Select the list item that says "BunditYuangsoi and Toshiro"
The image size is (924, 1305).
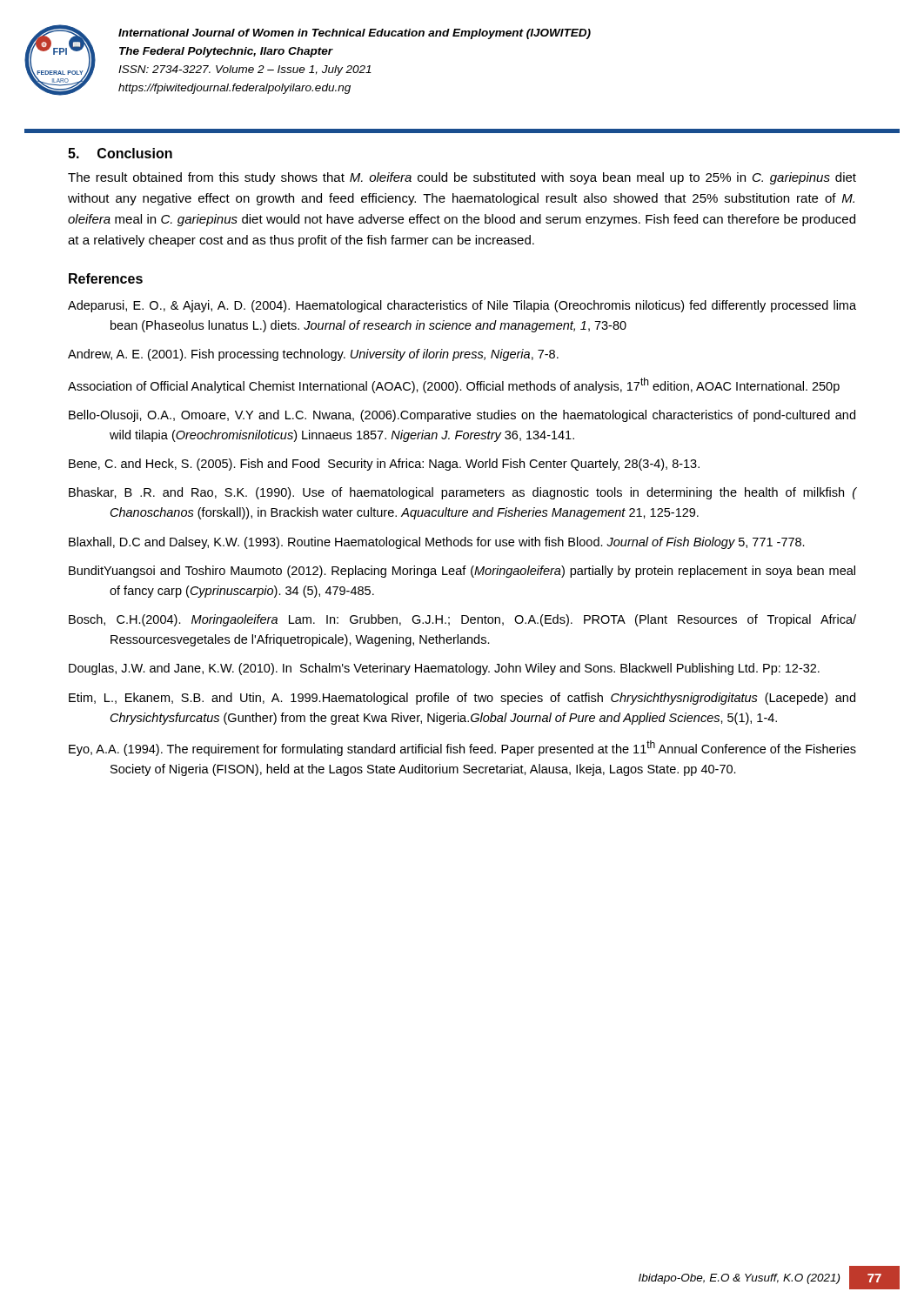coord(462,581)
